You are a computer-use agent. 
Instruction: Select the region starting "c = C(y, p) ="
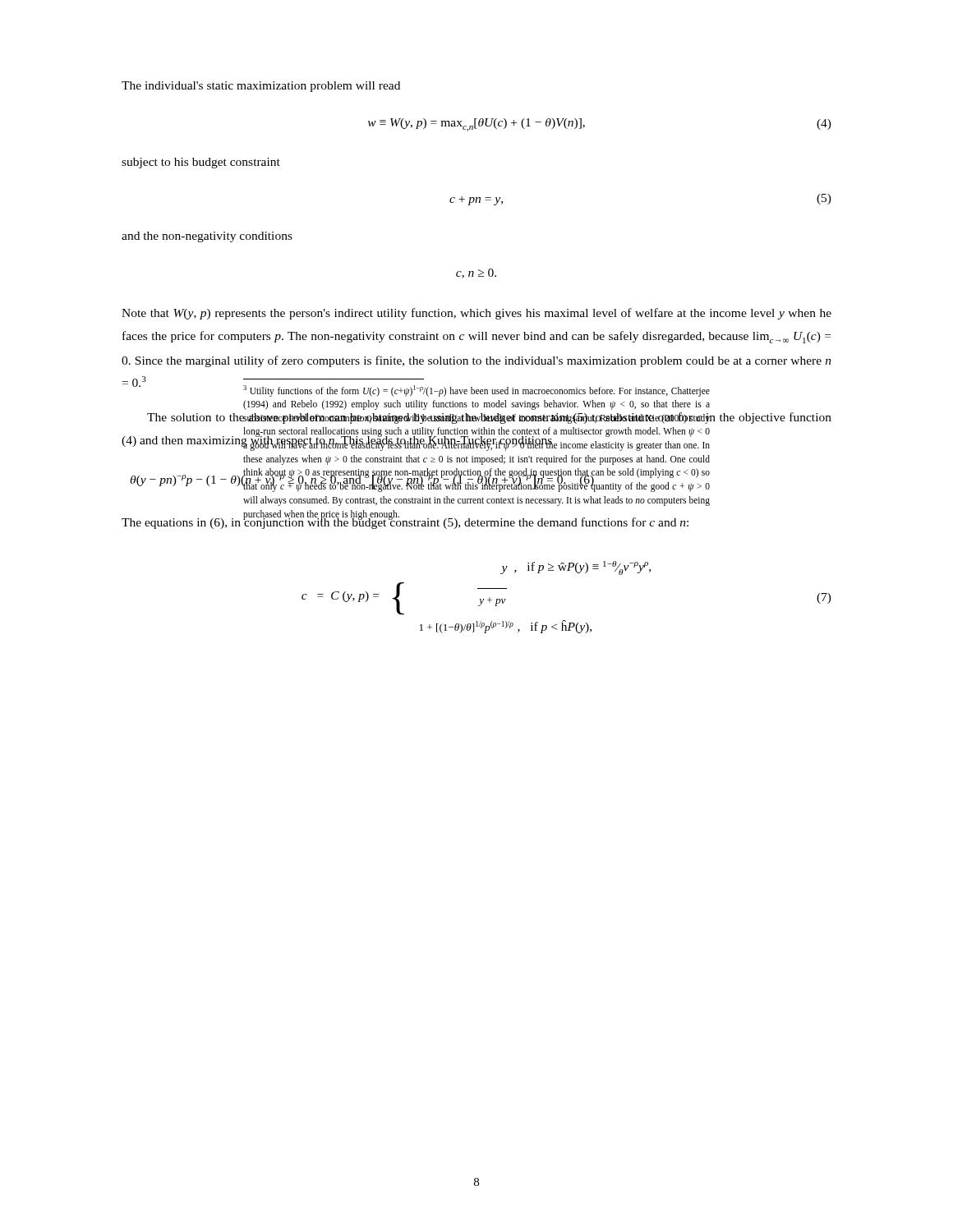tap(476, 597)
